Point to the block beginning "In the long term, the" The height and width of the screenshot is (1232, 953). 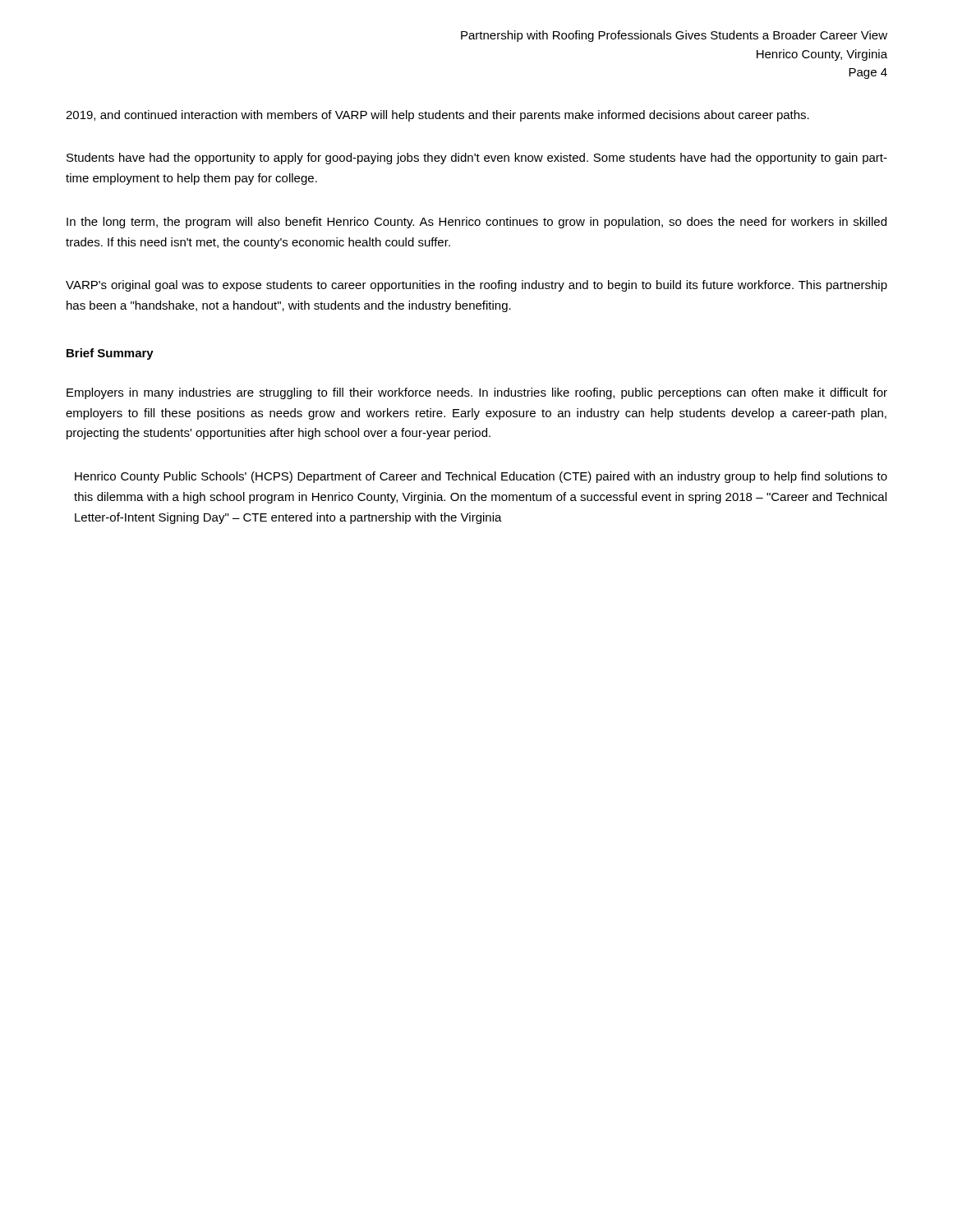pos(476,231)
